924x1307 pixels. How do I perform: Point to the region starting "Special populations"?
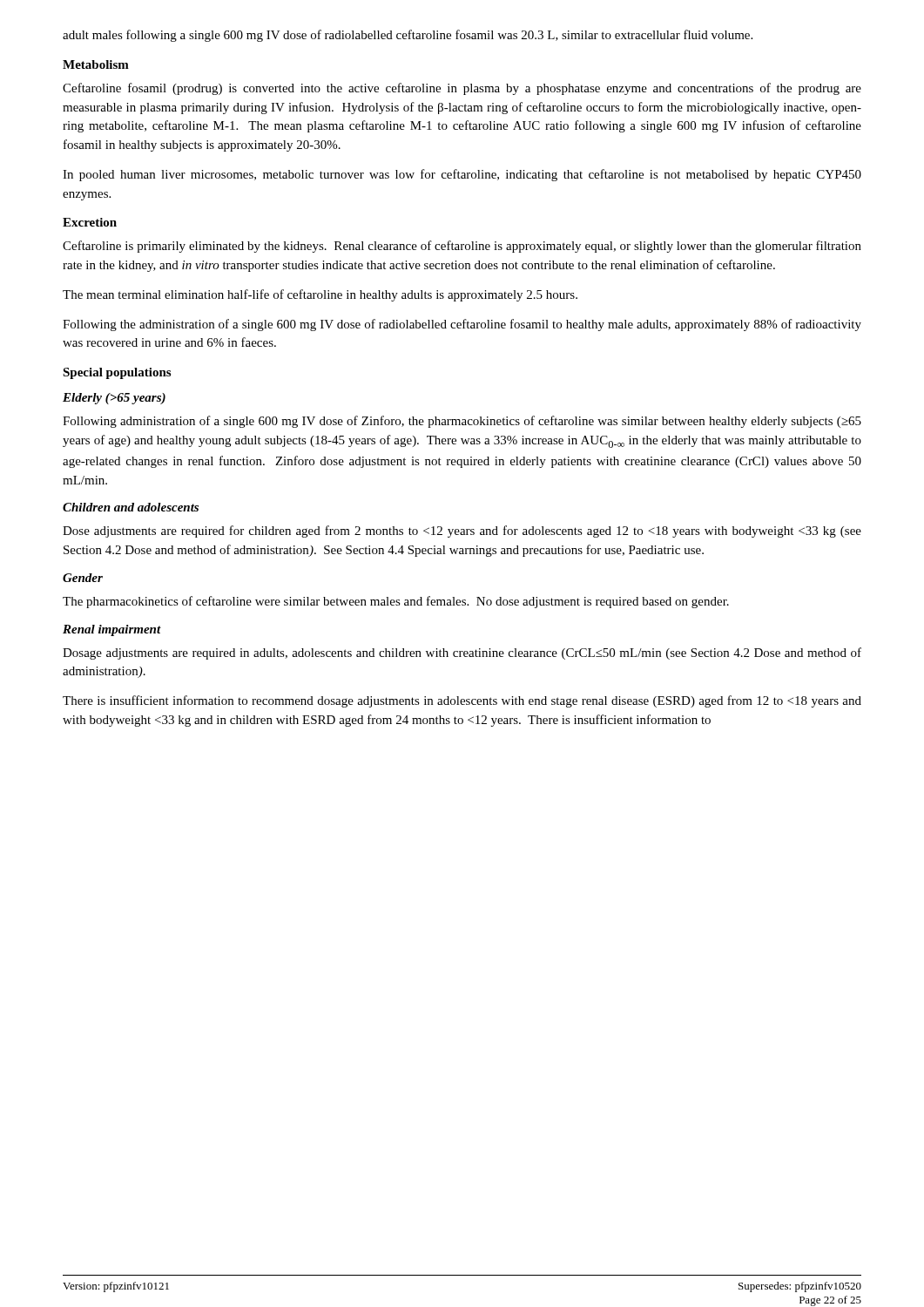(117, 372)
